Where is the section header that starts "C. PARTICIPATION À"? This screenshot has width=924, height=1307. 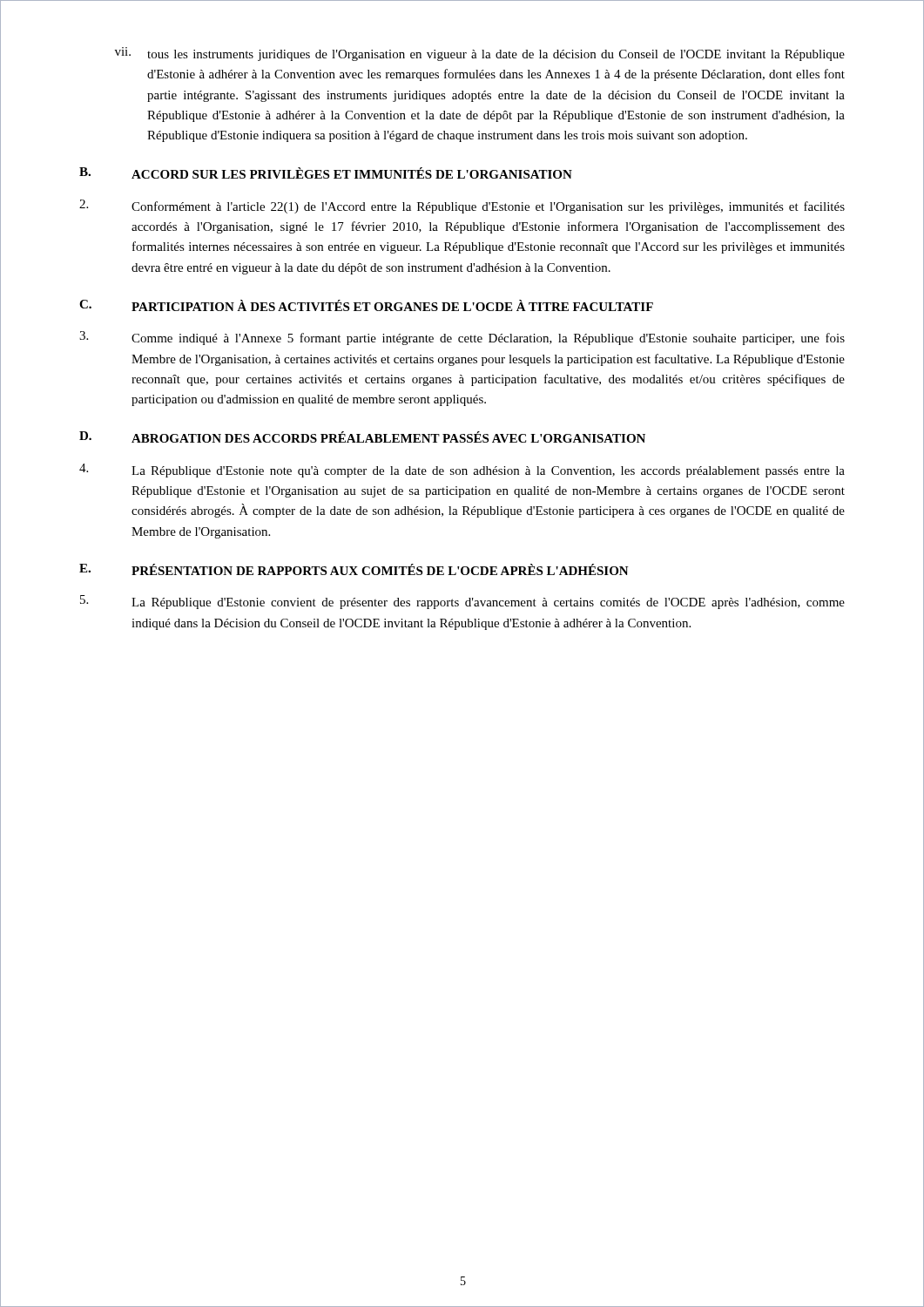pyautogui.click(x=366, y=307)
